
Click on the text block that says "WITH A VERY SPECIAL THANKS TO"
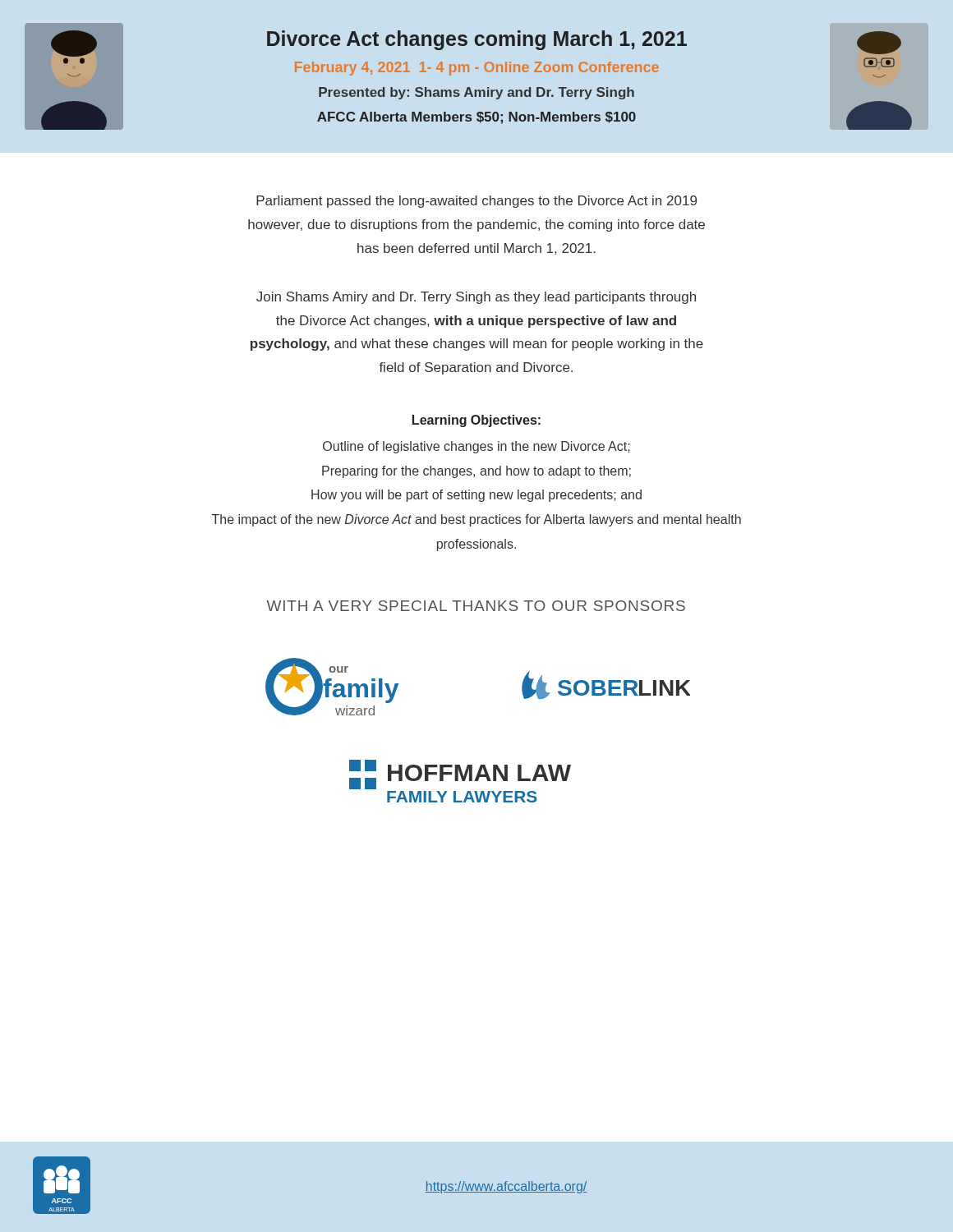point(476,606)
